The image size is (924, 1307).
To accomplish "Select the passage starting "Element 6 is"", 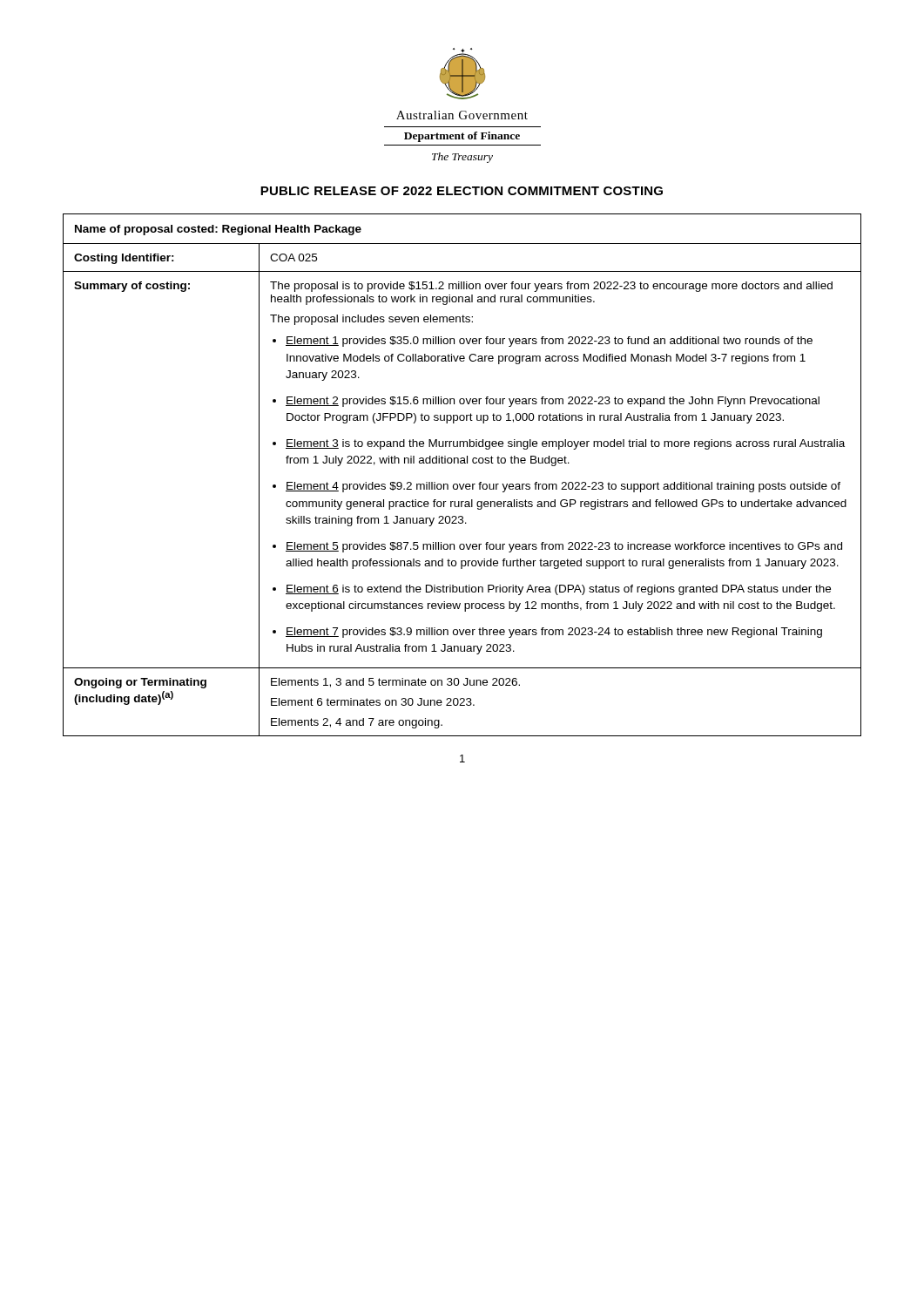I will pos(561,597).
